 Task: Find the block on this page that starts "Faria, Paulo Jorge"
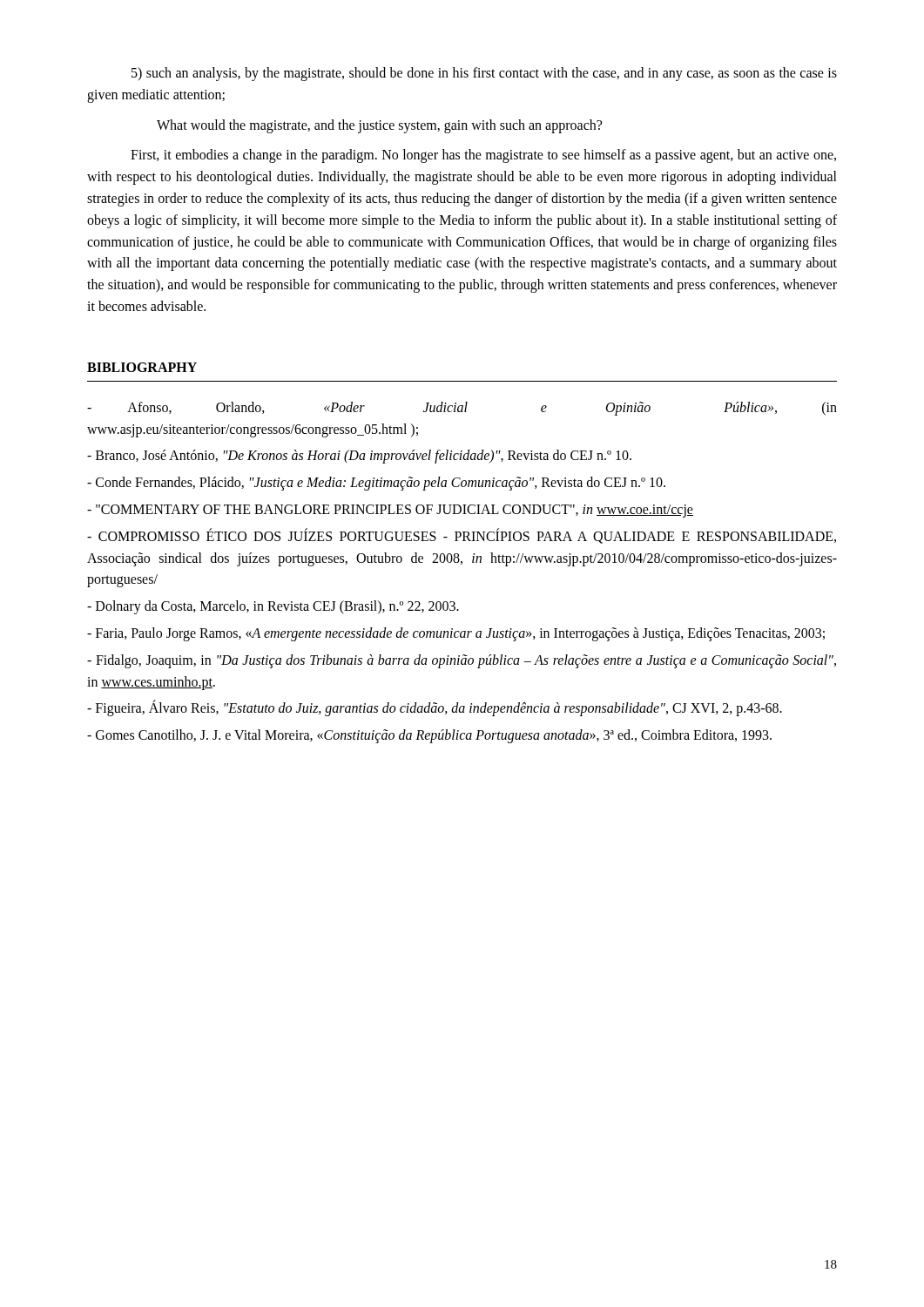(x=457, y=633)
